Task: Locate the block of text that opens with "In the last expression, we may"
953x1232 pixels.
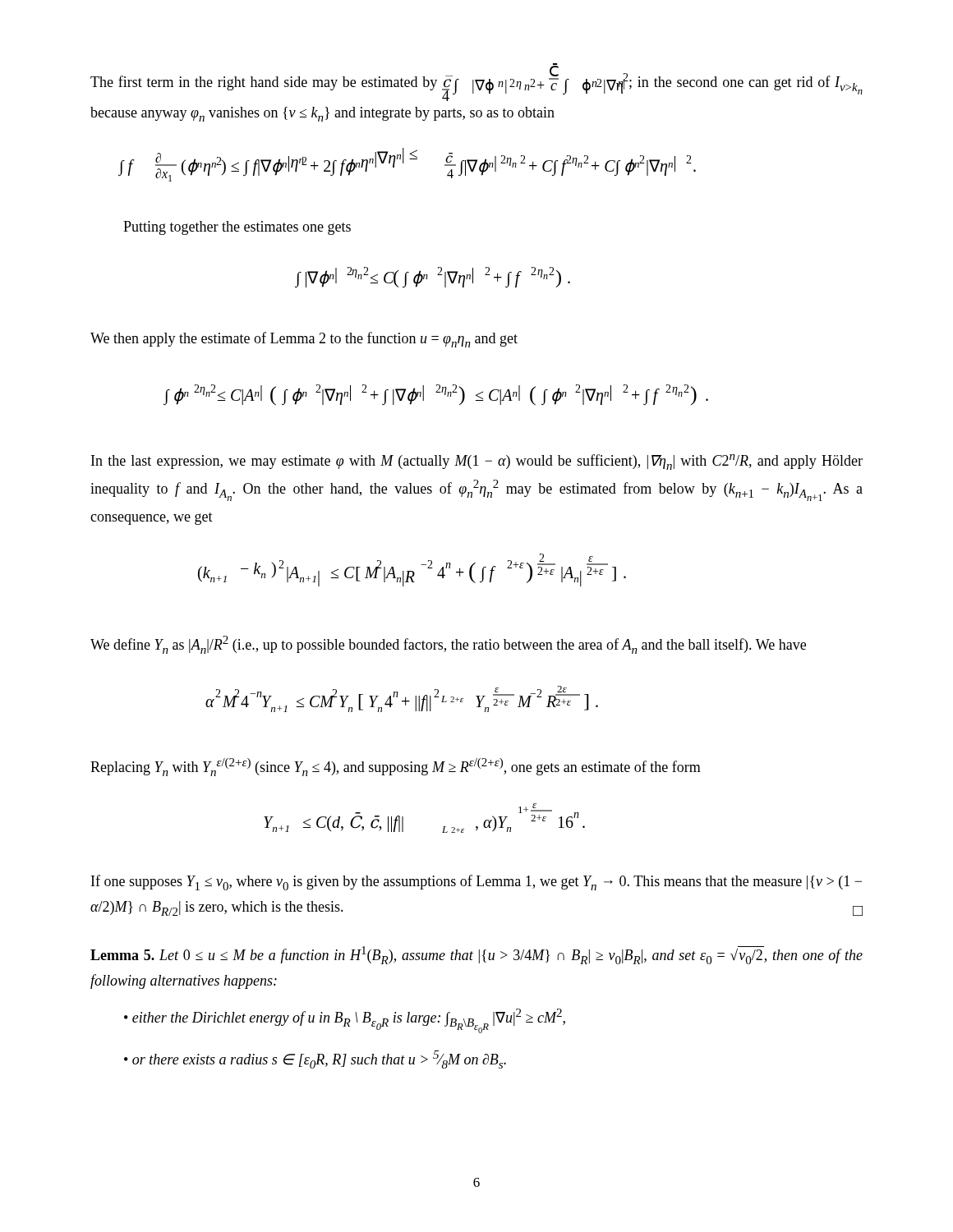Action: pyautogui.click(x=476, y=487)
